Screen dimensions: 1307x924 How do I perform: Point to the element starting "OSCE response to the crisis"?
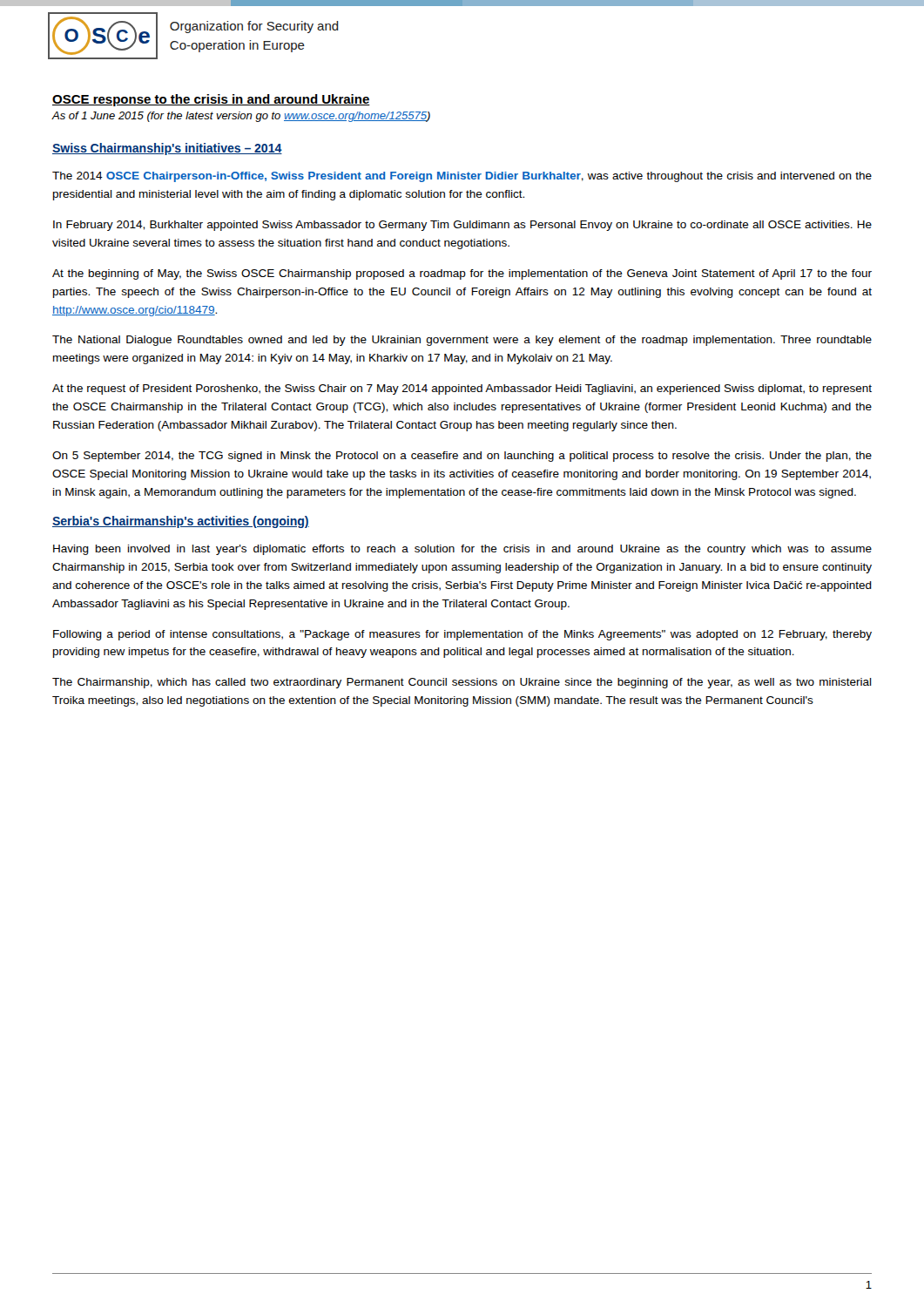pos(211,99)
